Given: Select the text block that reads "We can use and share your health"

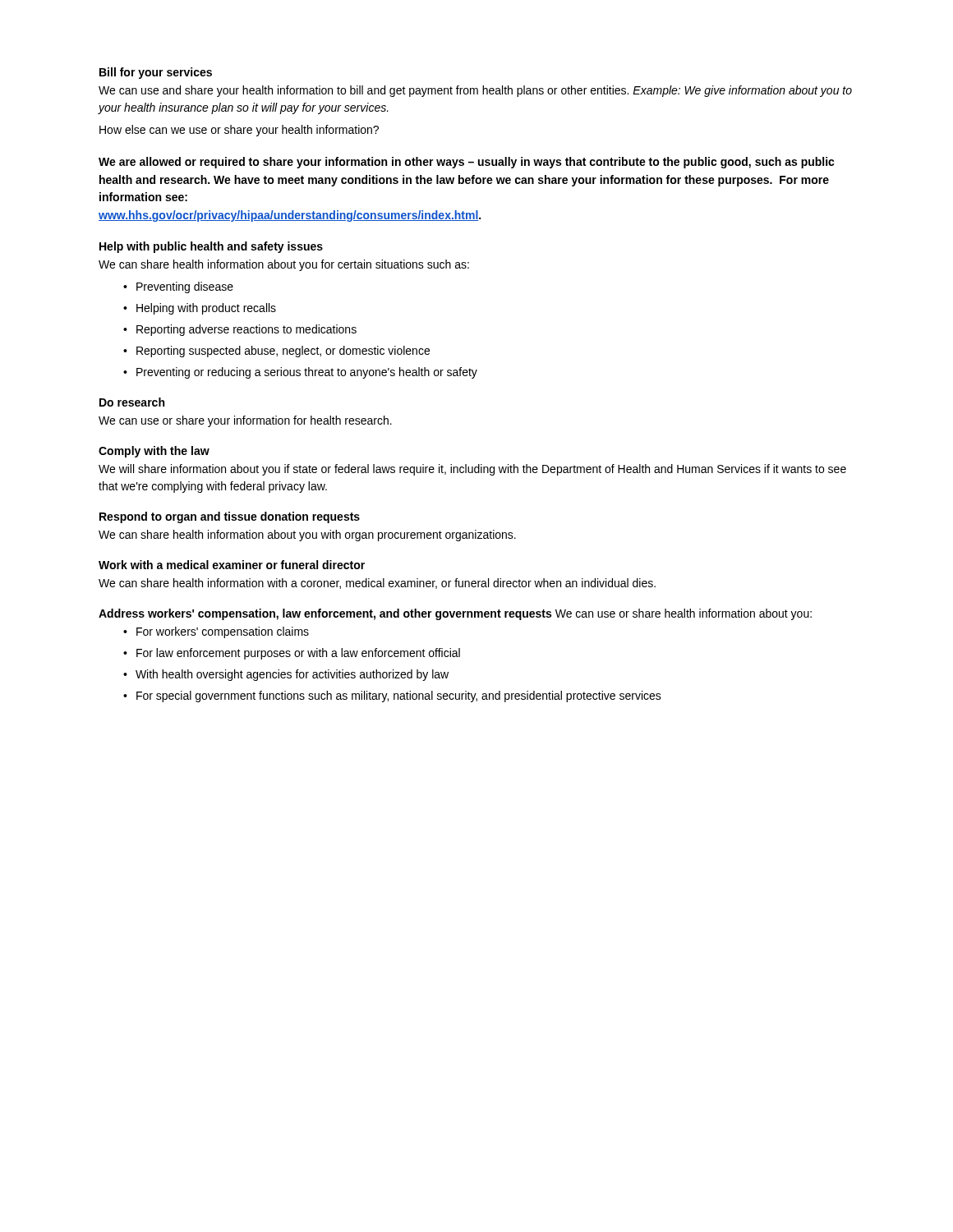Looking at the screenshot, I should [475, 99].
